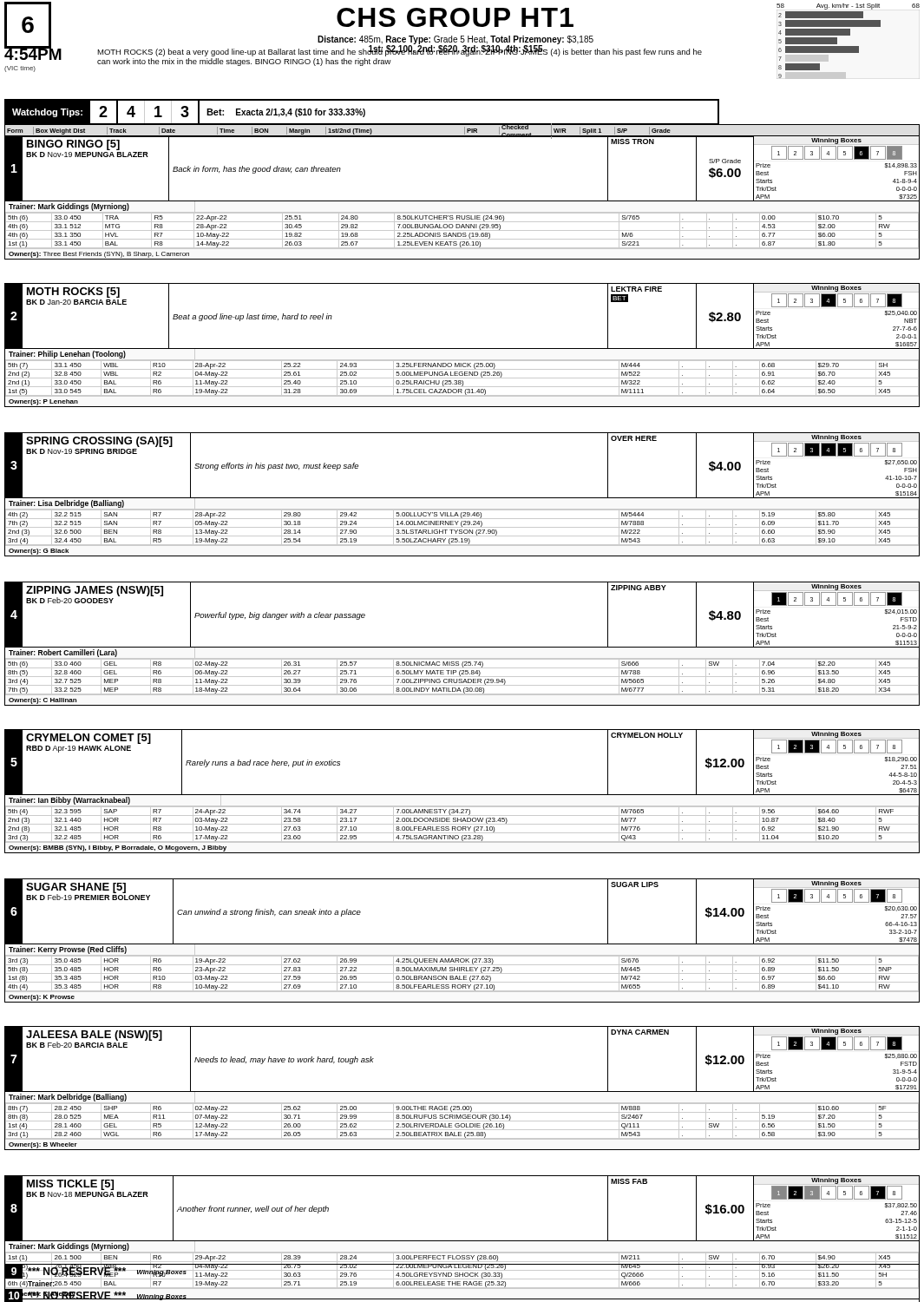The image size is (924, 1302).
Task: Locate the text block containing "MOTH ROCKS (2) beat a very"
Action: 400,56
